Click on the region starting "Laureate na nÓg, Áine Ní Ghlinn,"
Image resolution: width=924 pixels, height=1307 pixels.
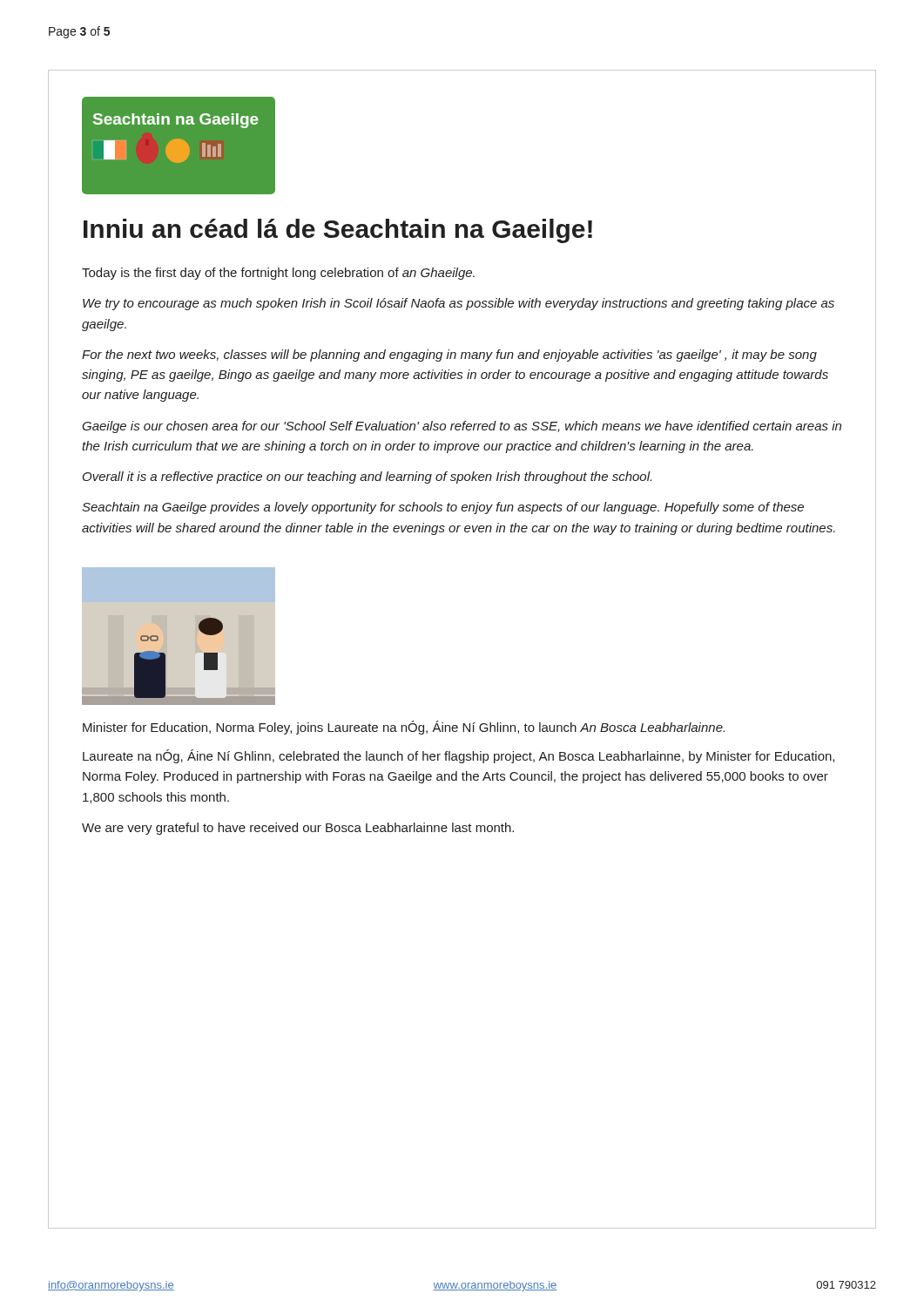tap(459, 776)
